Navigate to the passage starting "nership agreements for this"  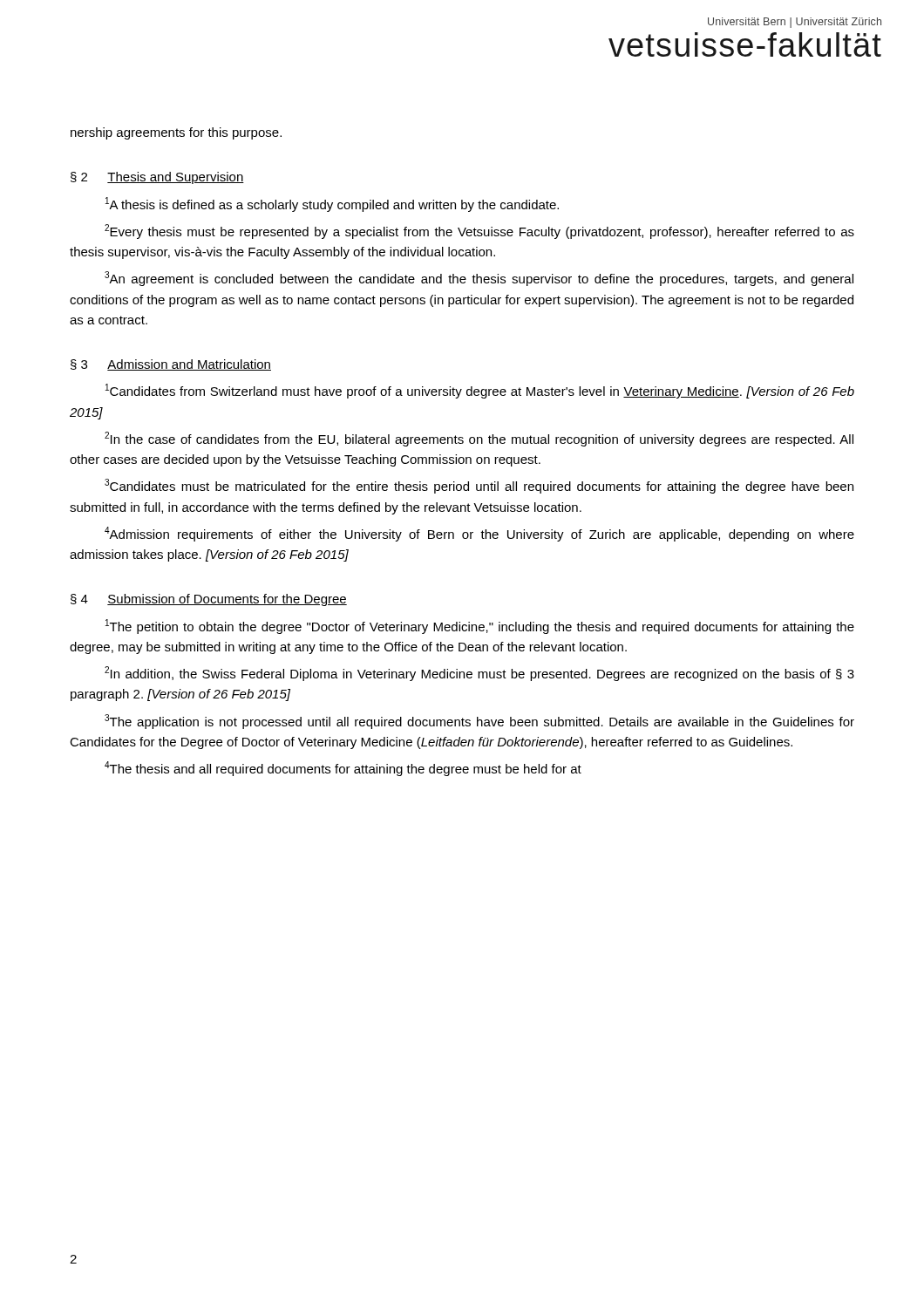176,132
